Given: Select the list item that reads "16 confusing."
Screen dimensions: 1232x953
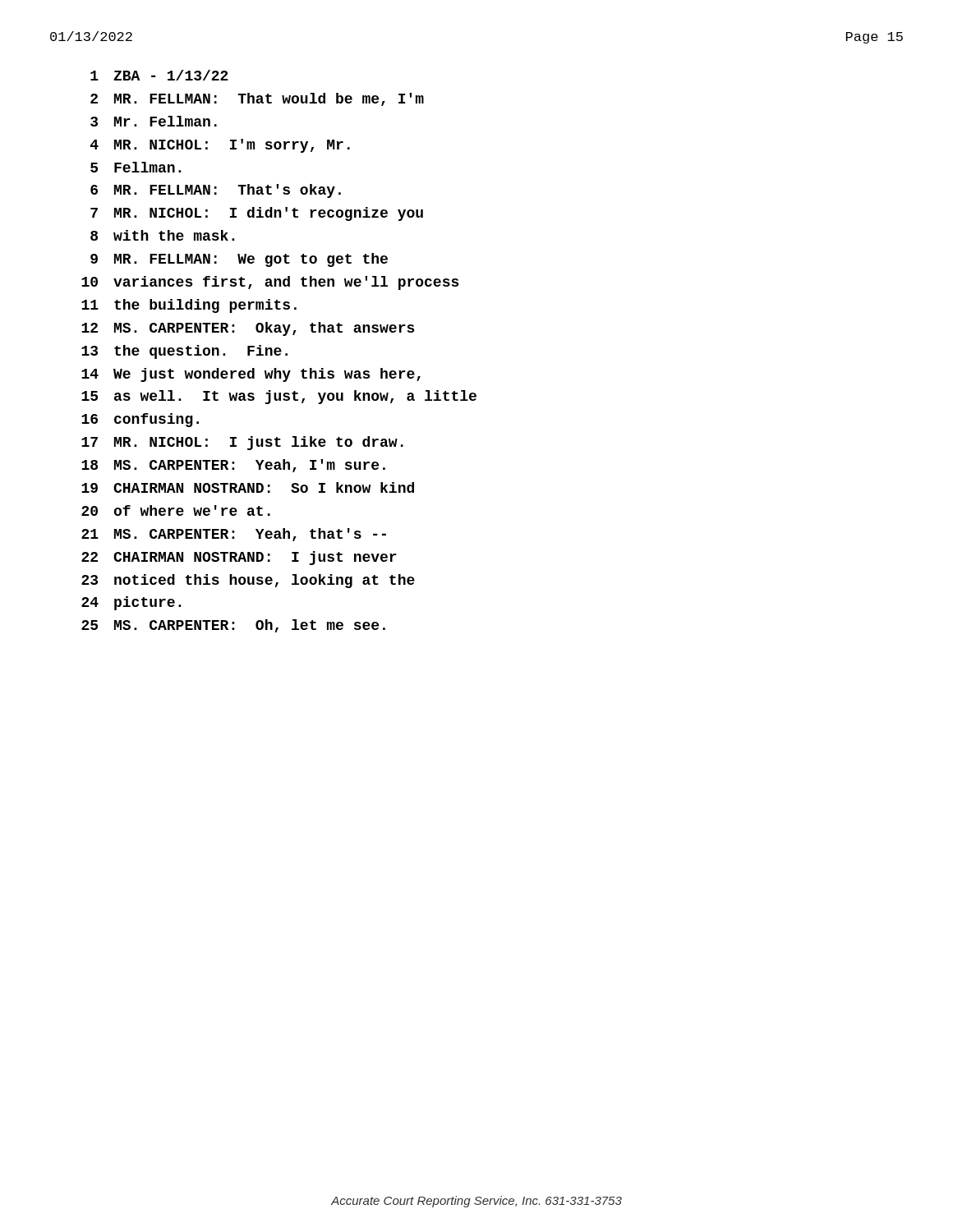Looking at the screenshot, I should (140, 420).
